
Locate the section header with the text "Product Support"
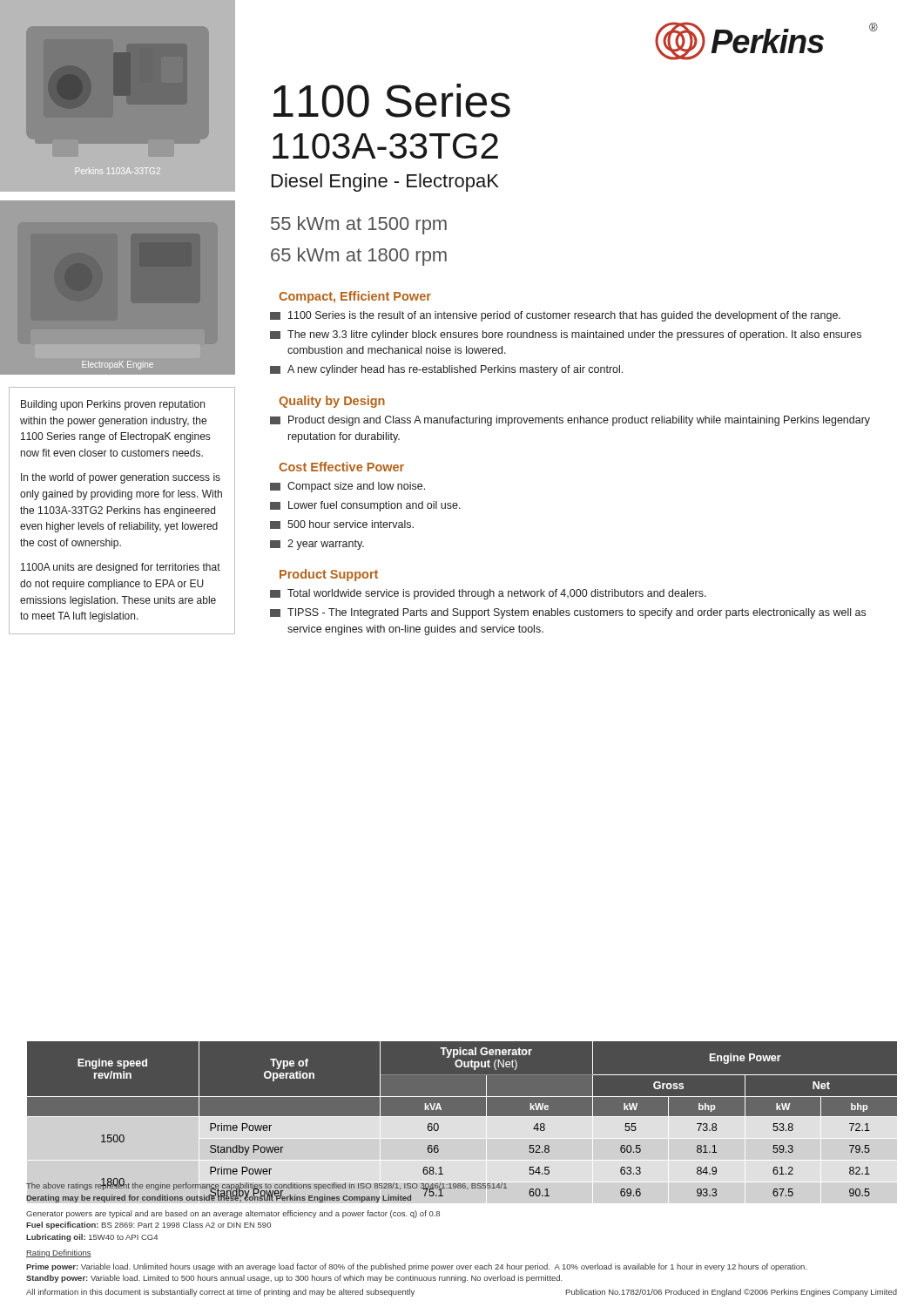328,574
